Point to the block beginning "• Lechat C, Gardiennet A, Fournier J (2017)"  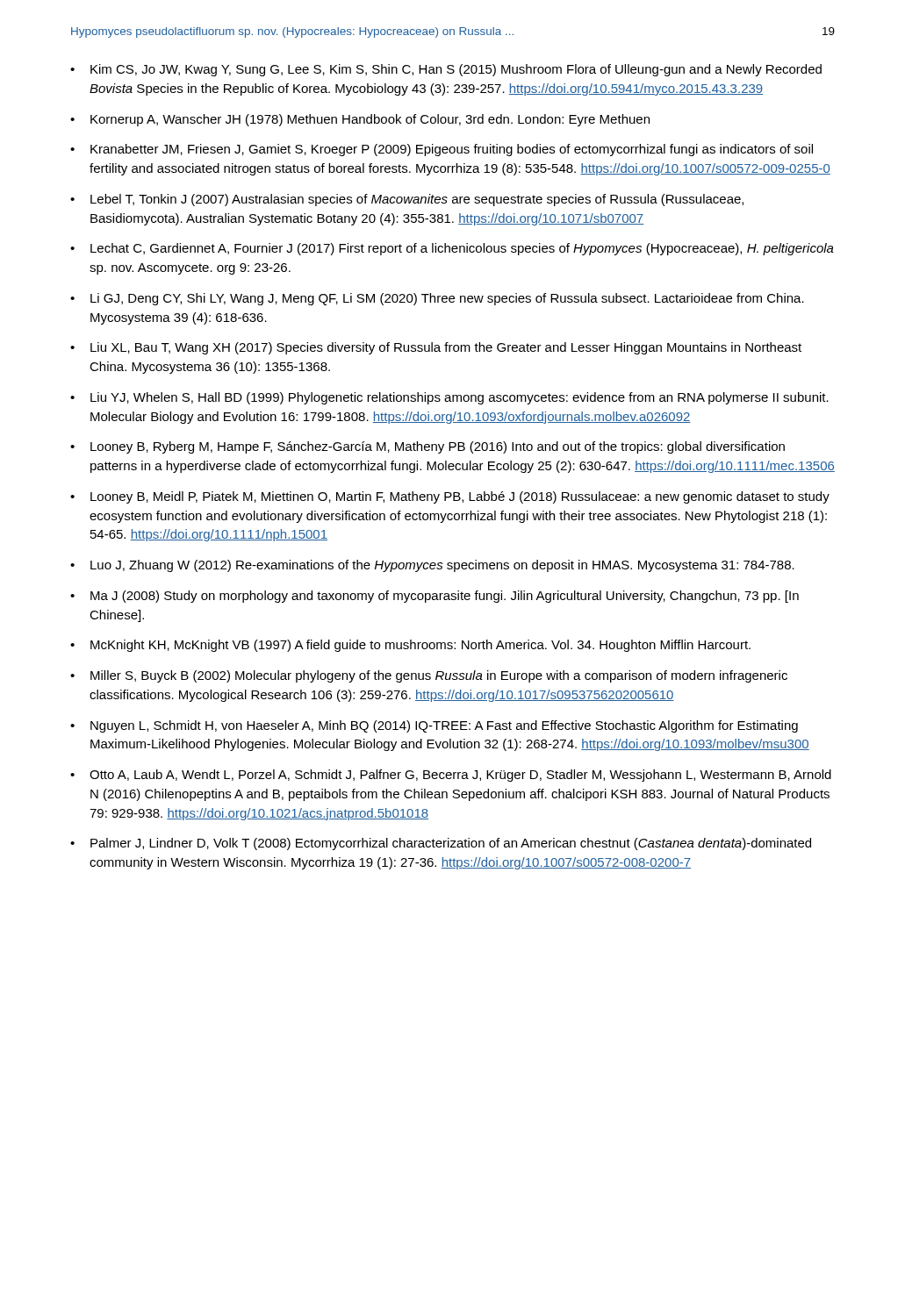[452, 258]
